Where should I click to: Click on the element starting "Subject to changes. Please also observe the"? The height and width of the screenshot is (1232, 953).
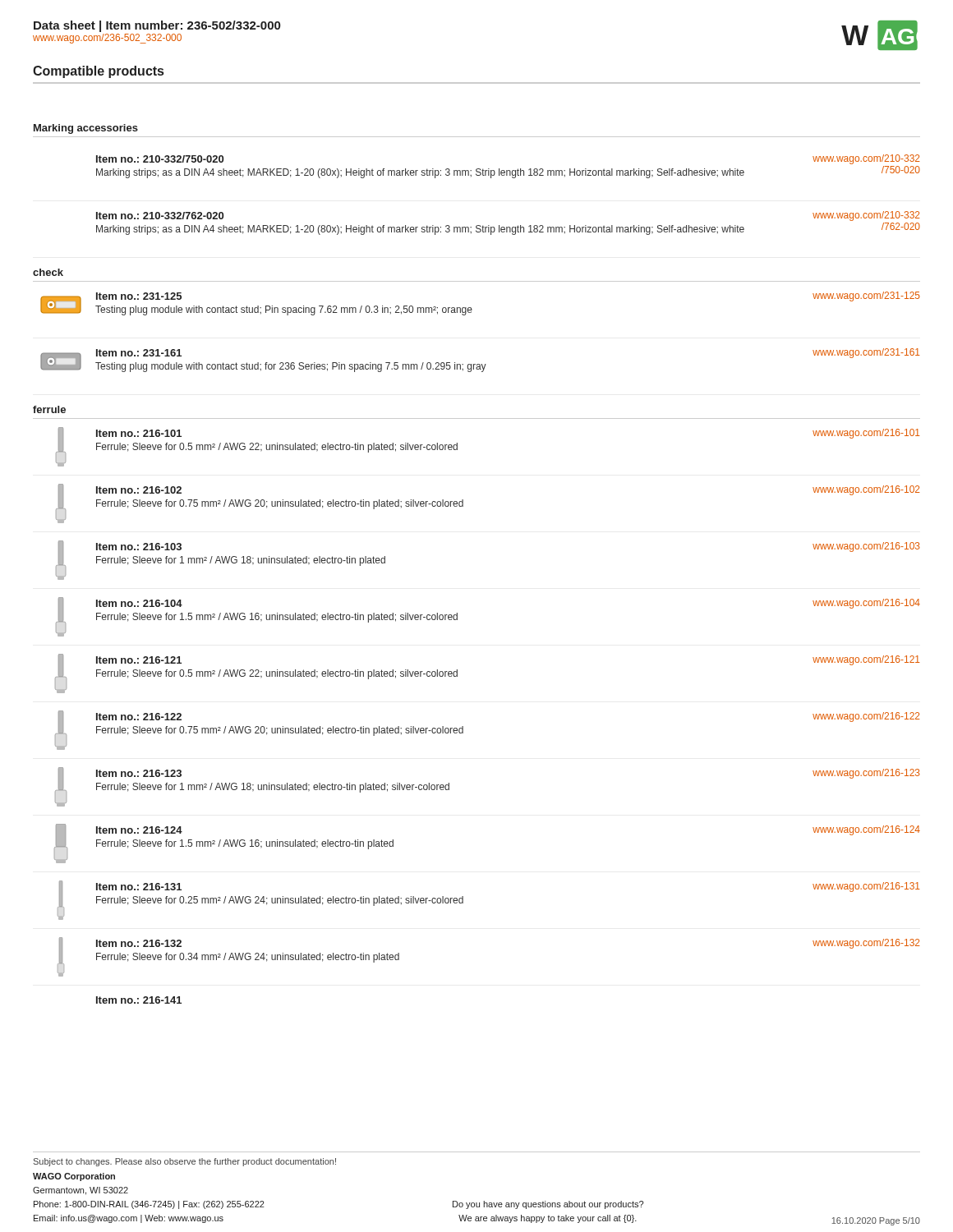pos(185,1161)
